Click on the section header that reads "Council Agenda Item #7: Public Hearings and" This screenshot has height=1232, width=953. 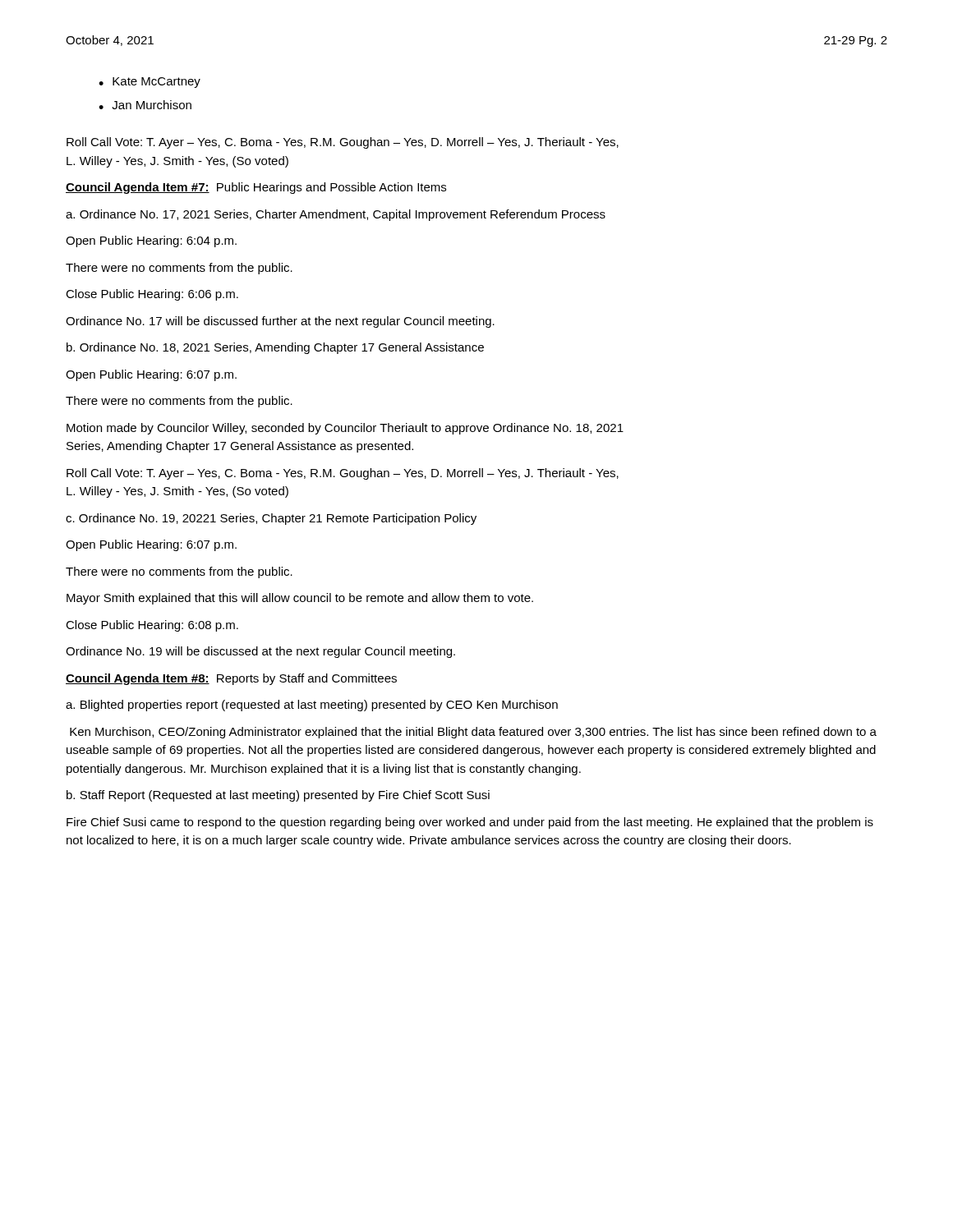pos(256,187)
